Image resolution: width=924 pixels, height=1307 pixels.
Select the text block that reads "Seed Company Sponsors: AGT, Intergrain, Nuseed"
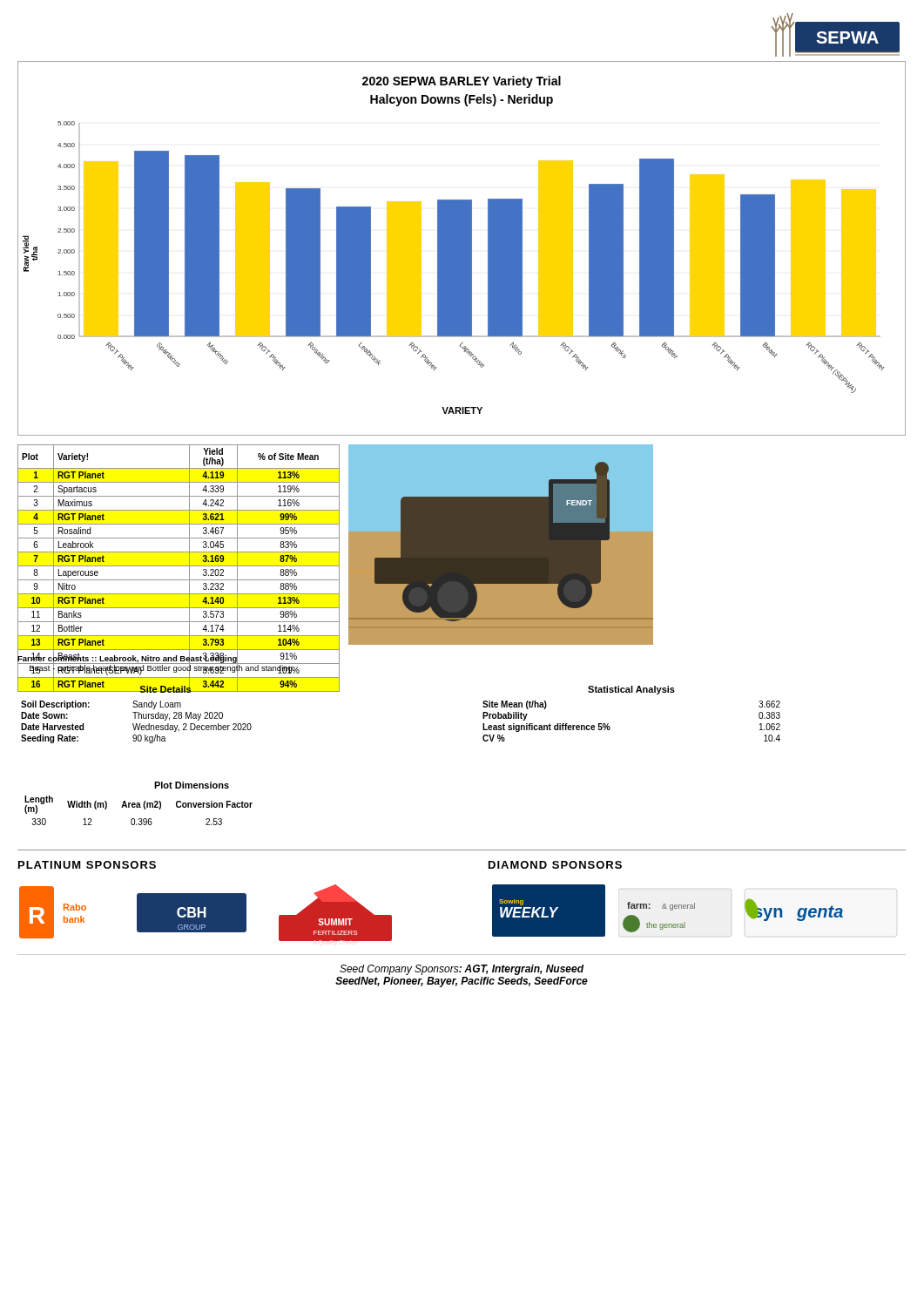[x=462, y=975]
